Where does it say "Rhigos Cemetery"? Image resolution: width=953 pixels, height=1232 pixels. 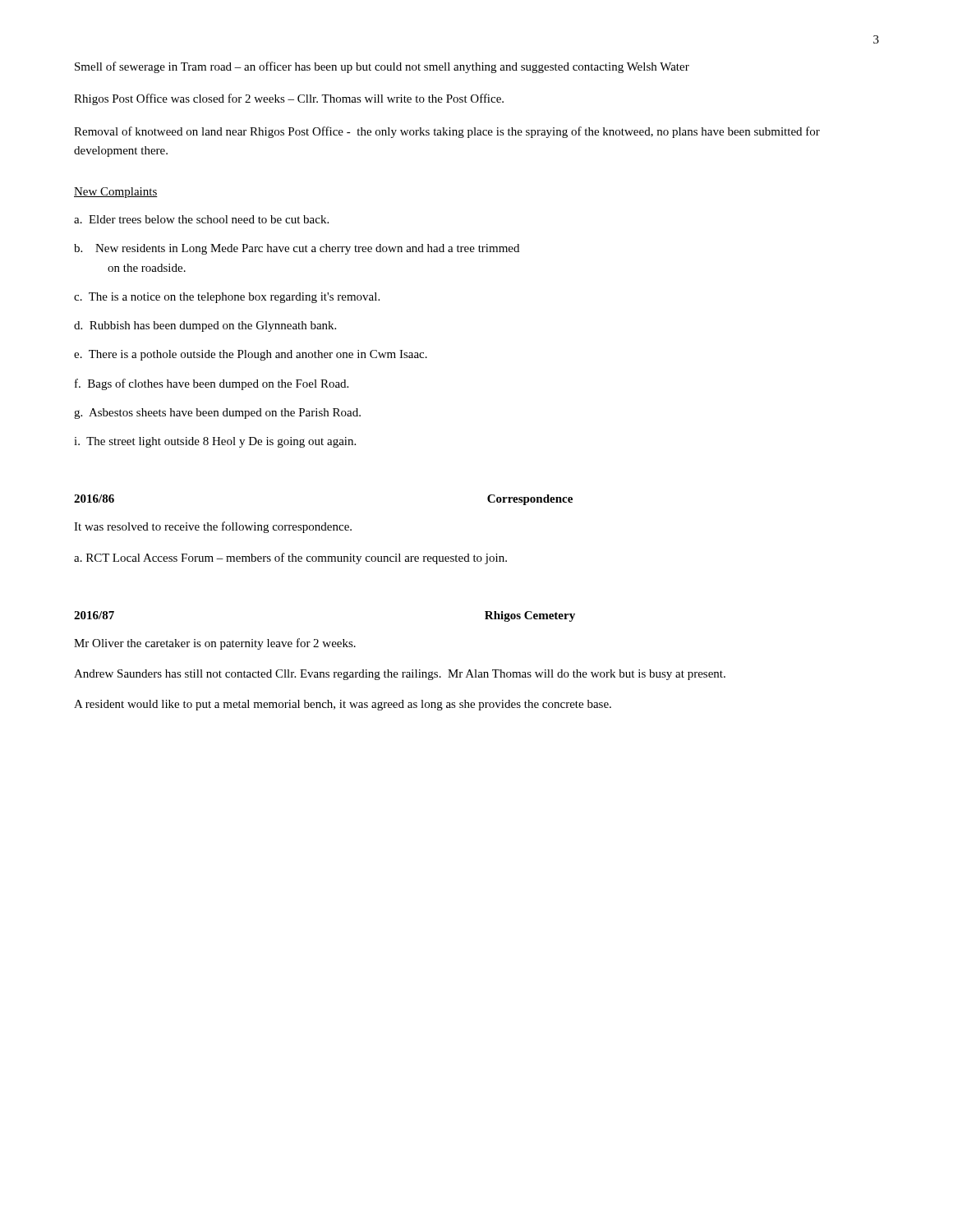pyautogui.click(x=530, y=615)
